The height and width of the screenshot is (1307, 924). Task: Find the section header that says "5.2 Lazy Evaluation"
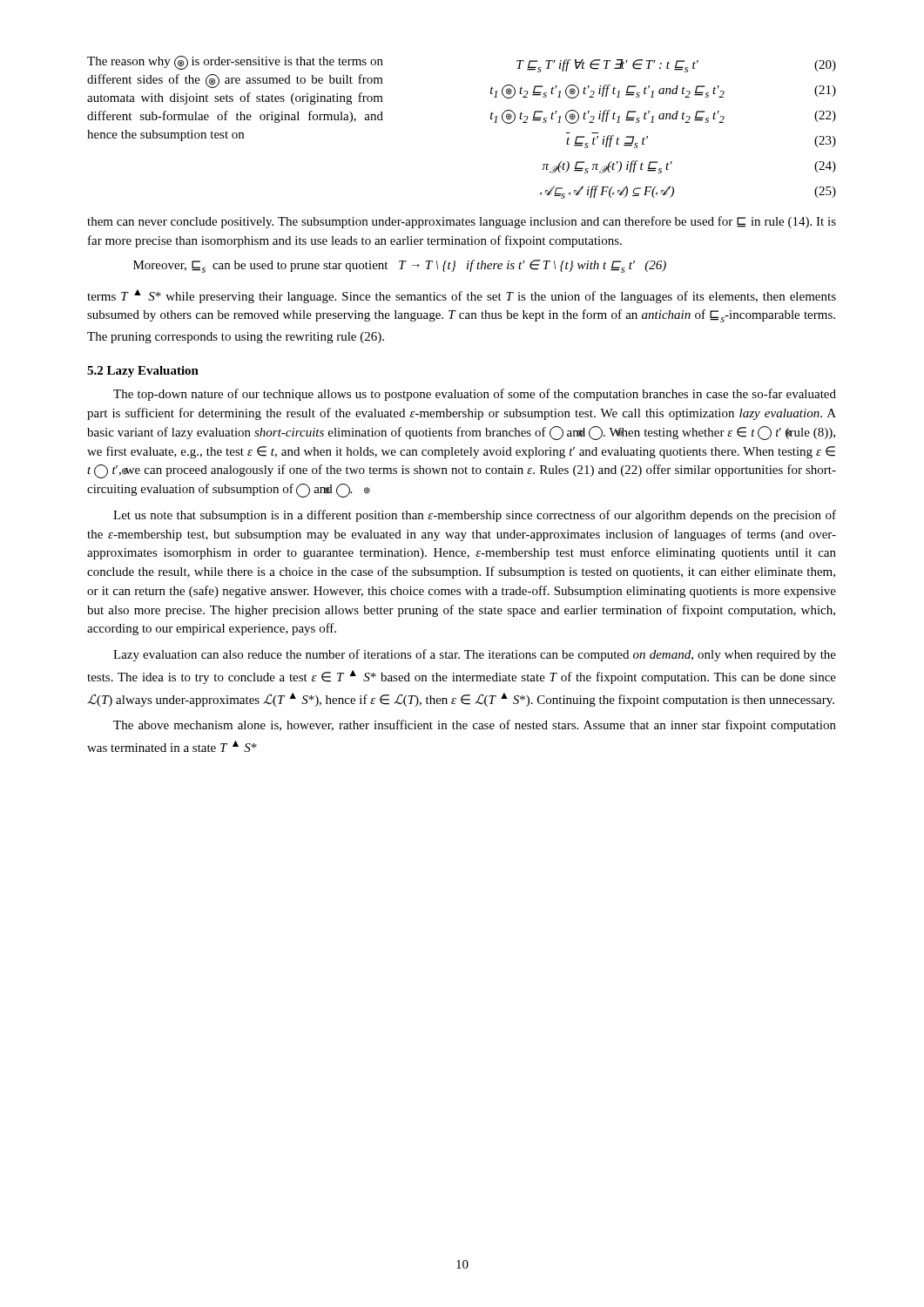[143, 371]
